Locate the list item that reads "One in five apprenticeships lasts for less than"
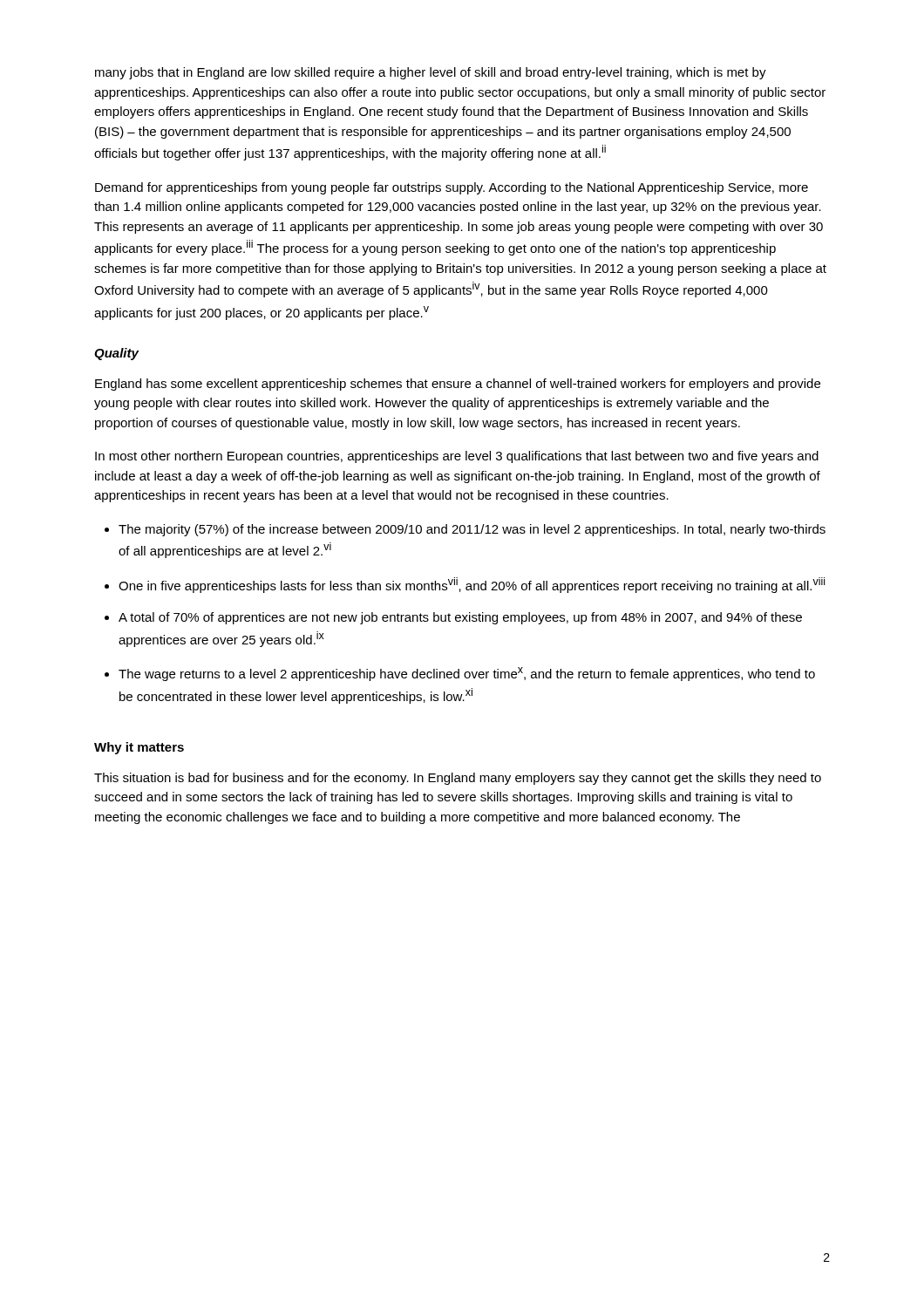Viewport: 924px width, 1308px height. coord(474,584)
